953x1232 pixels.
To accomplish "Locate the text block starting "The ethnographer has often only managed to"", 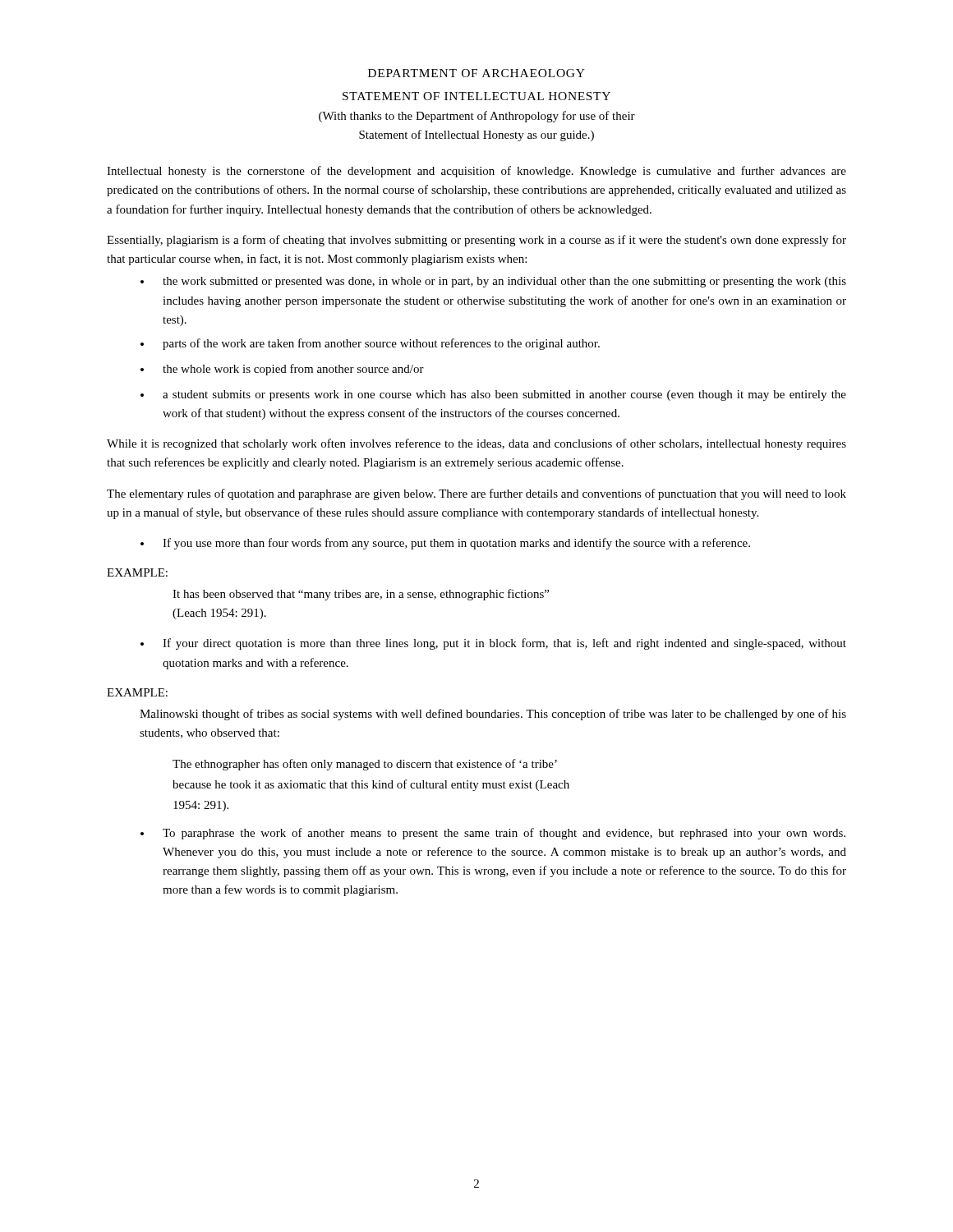I will click(371, 784).
